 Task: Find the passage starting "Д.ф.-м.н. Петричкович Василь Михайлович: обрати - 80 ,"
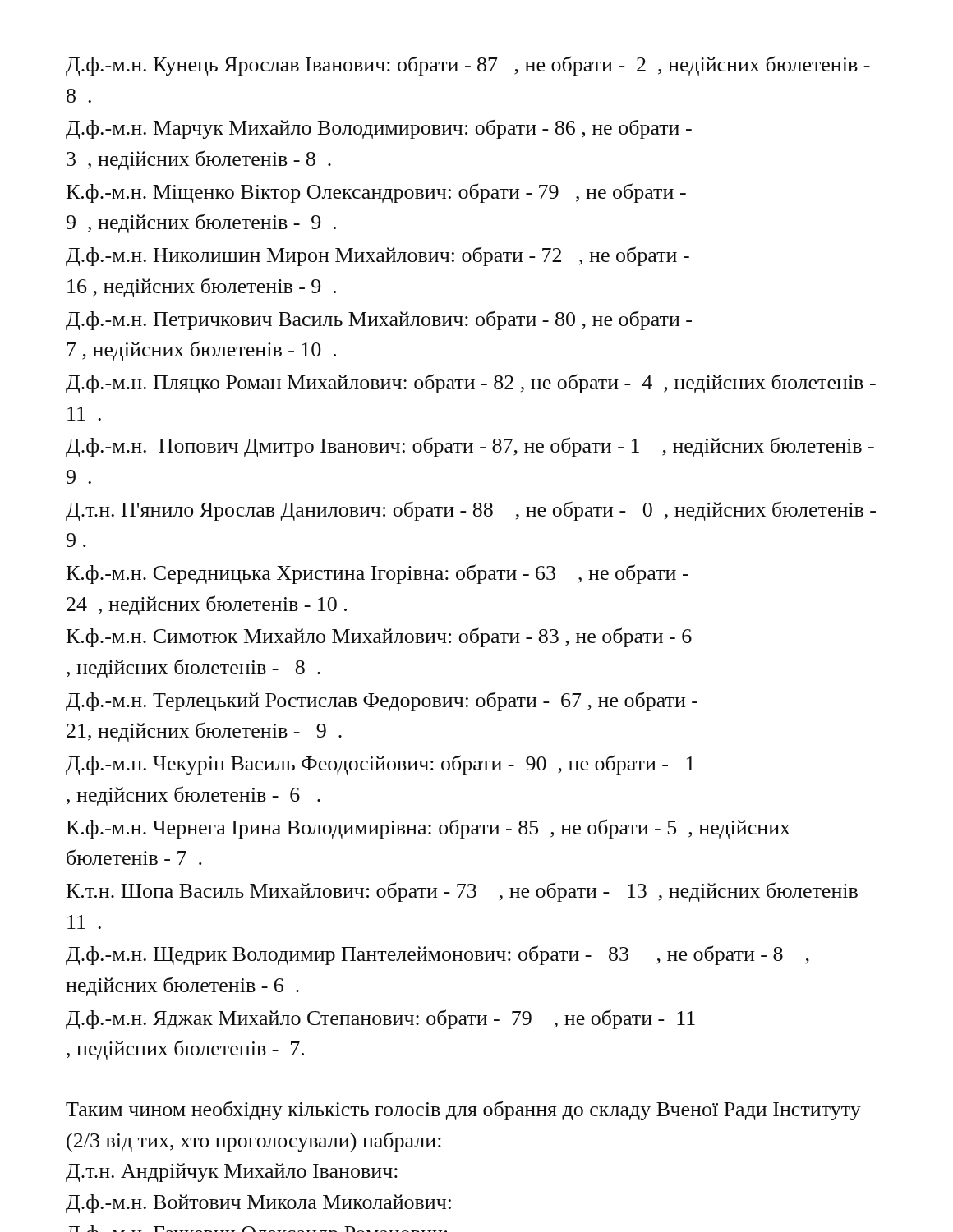[379, 334]
